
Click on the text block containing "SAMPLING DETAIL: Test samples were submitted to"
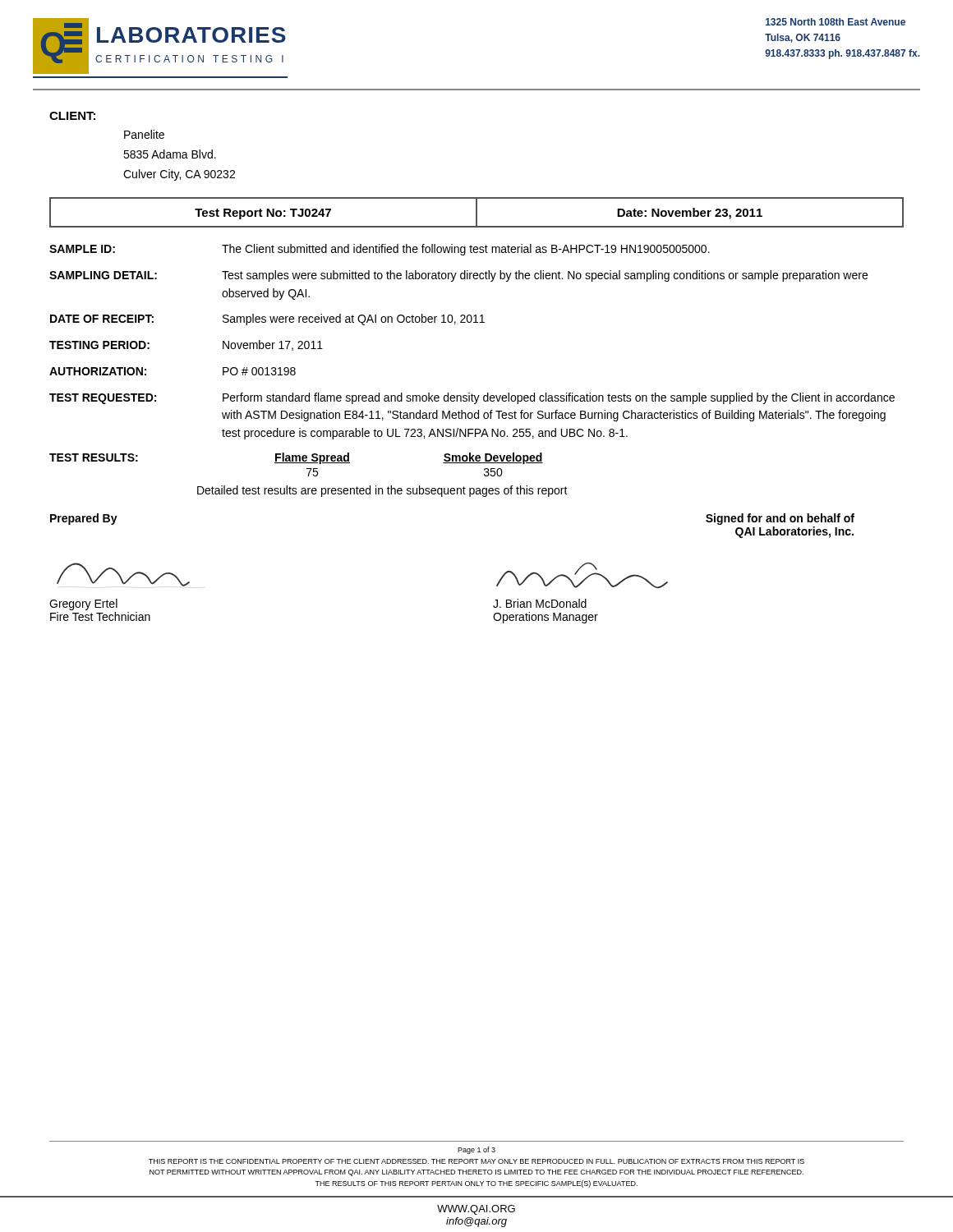pos(476,285)
